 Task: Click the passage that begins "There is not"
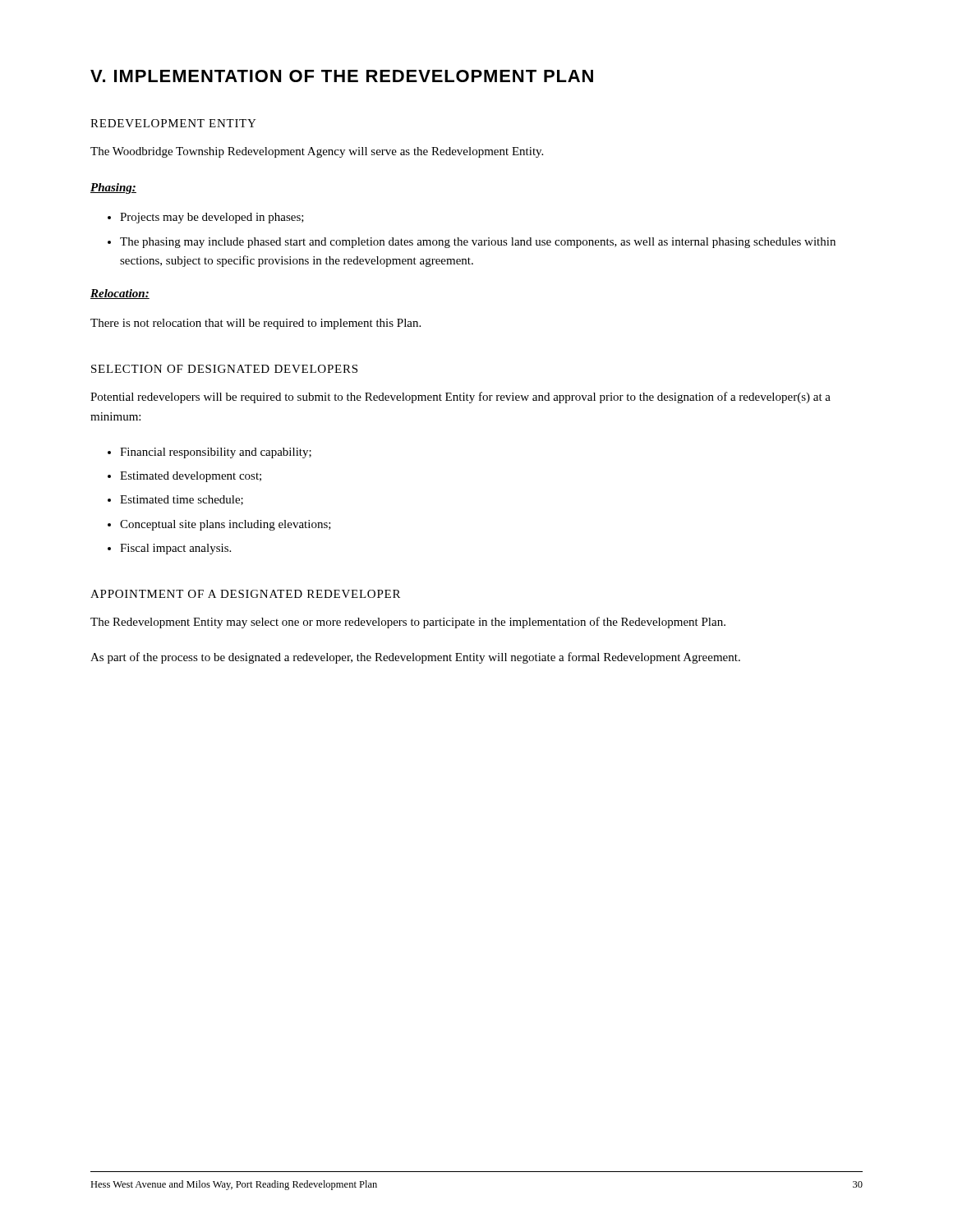point(256,323)
